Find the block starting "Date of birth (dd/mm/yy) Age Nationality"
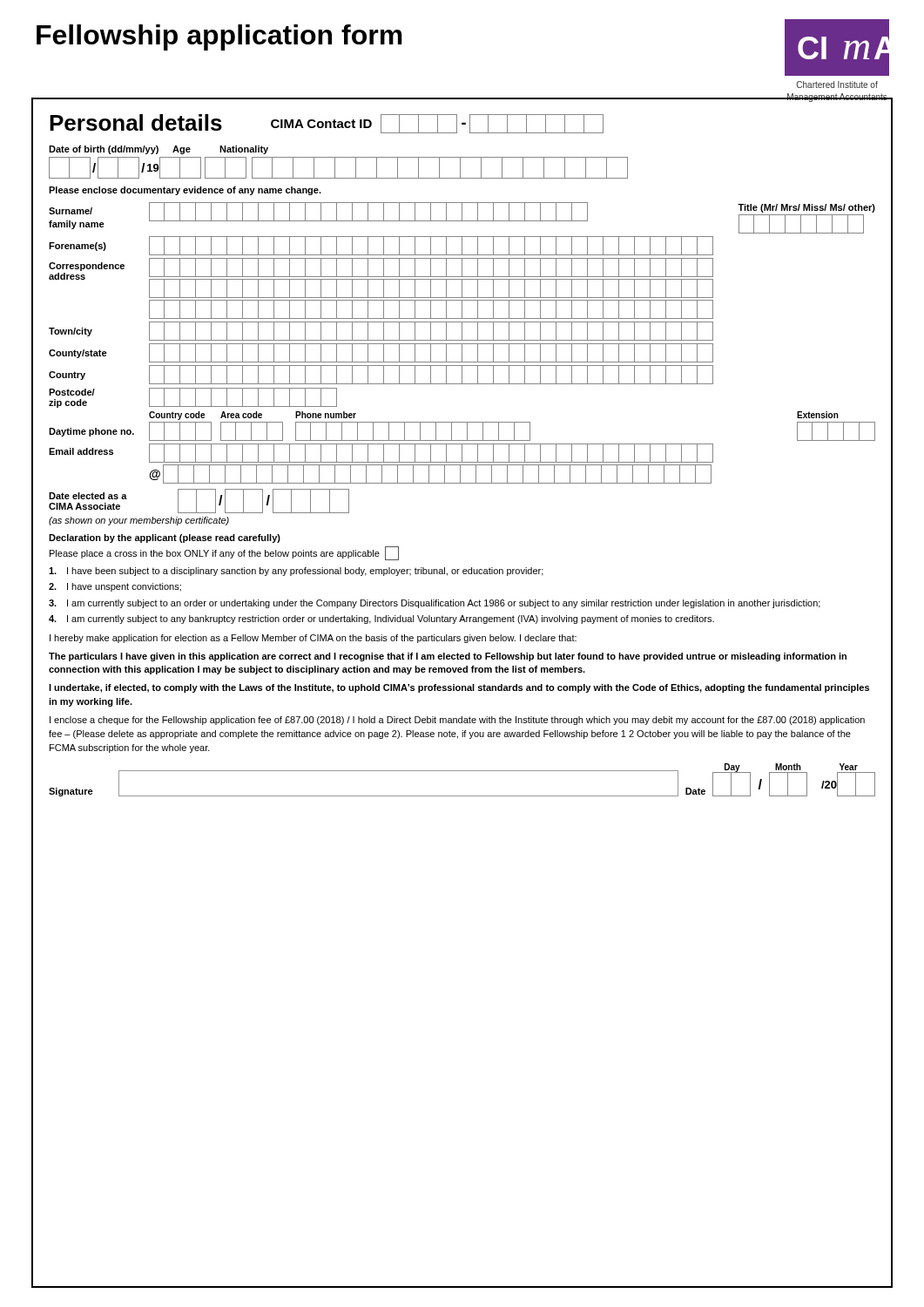This screenshot has width=924, height=1307. (159, 149)
